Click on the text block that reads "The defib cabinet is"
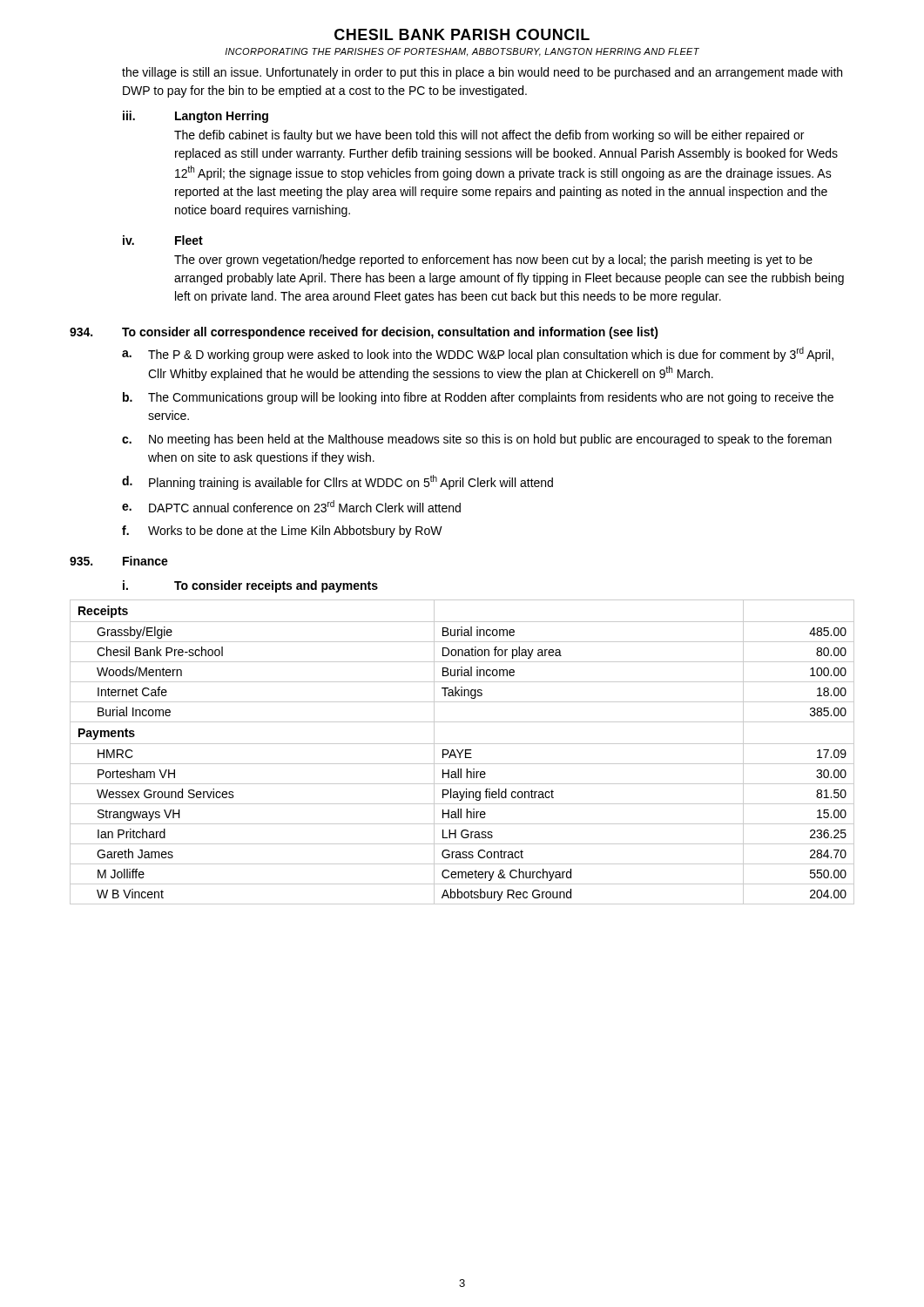The height and width of the screenshot is (1307, 924). 506,172
